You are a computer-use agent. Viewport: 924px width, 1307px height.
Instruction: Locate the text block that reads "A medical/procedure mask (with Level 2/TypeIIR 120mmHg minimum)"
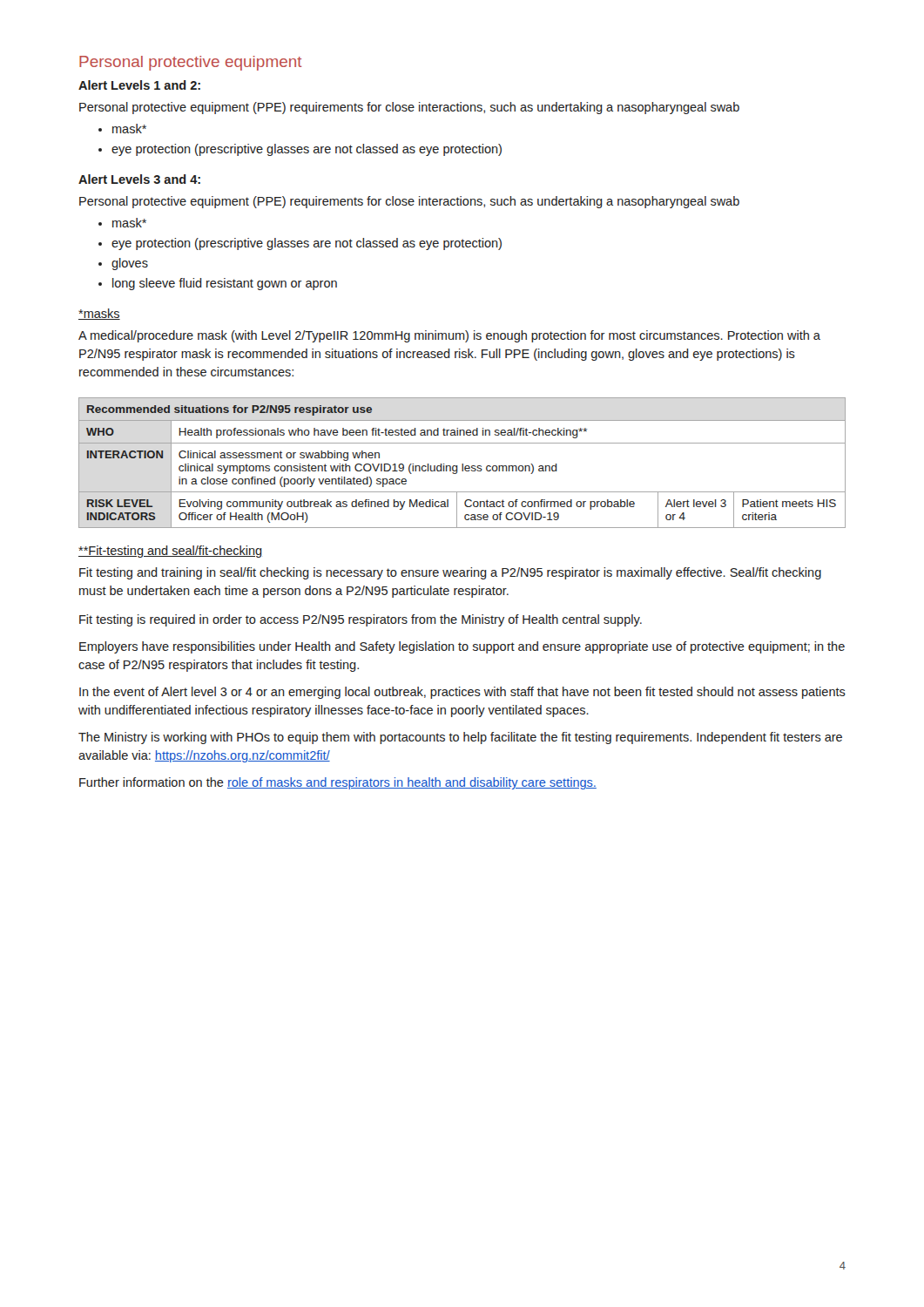click(462, 354)
